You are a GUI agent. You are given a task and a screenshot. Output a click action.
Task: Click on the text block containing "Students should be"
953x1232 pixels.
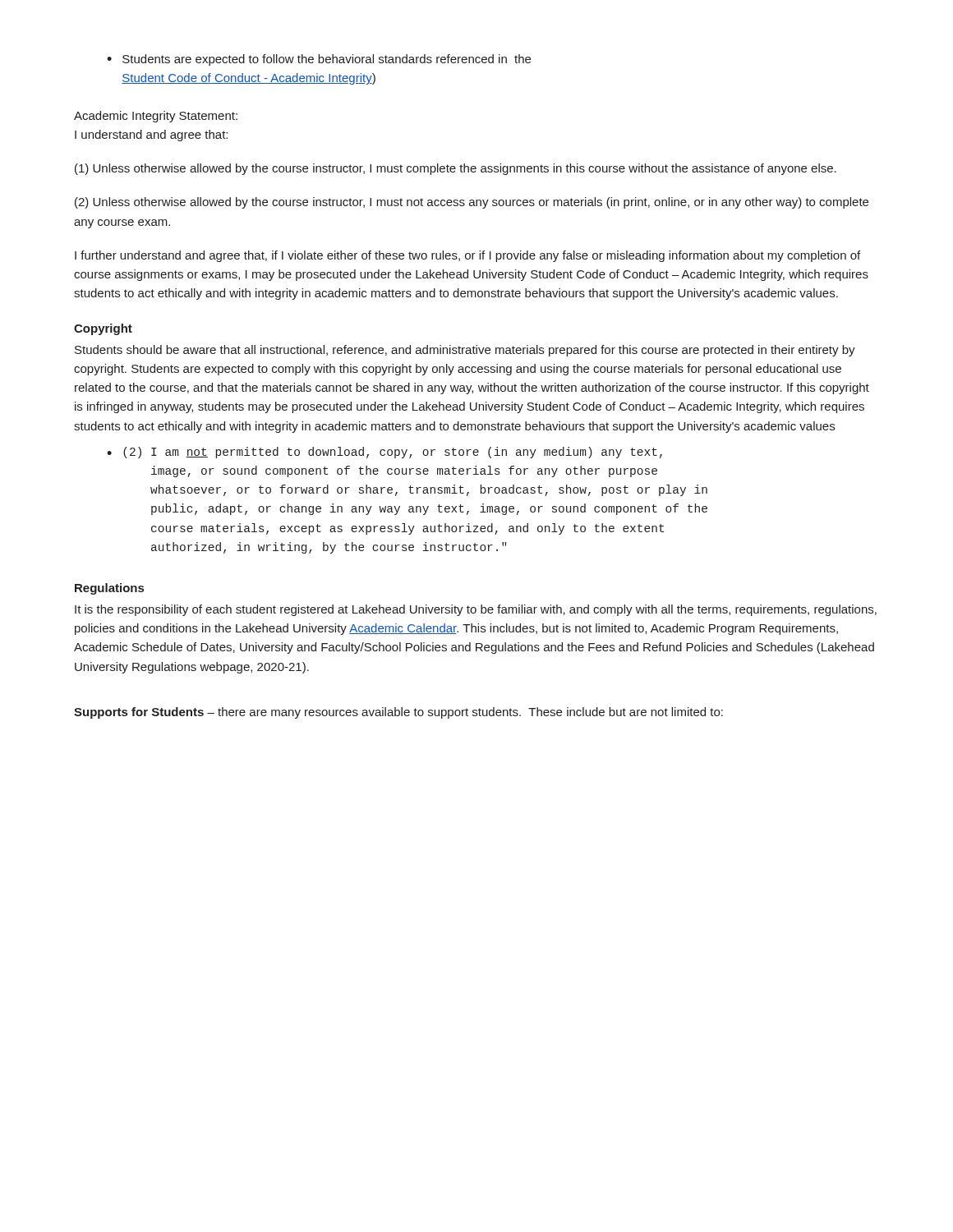tap(471, 387)
